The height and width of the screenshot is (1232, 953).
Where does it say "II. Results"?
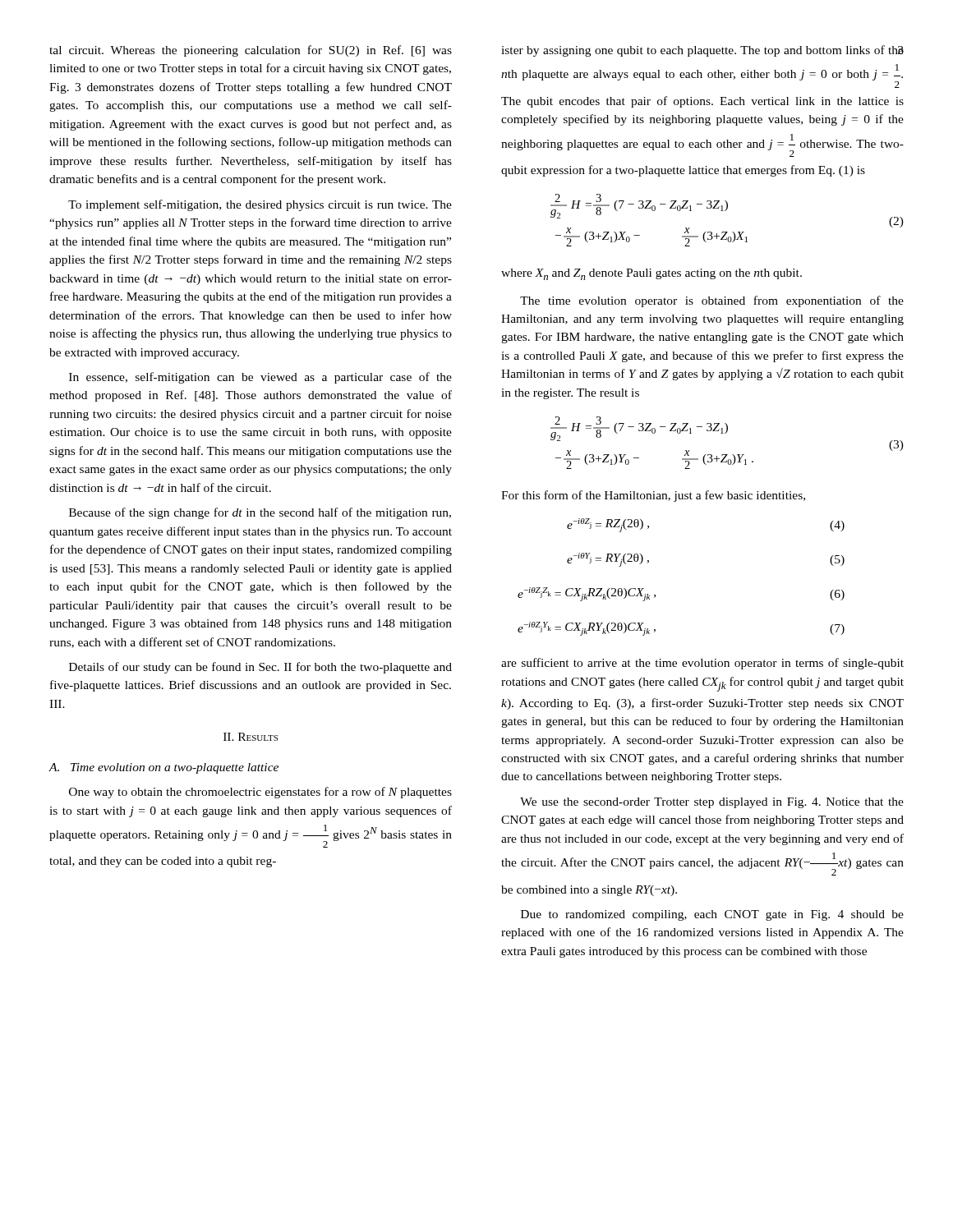(x=251, y=737)
